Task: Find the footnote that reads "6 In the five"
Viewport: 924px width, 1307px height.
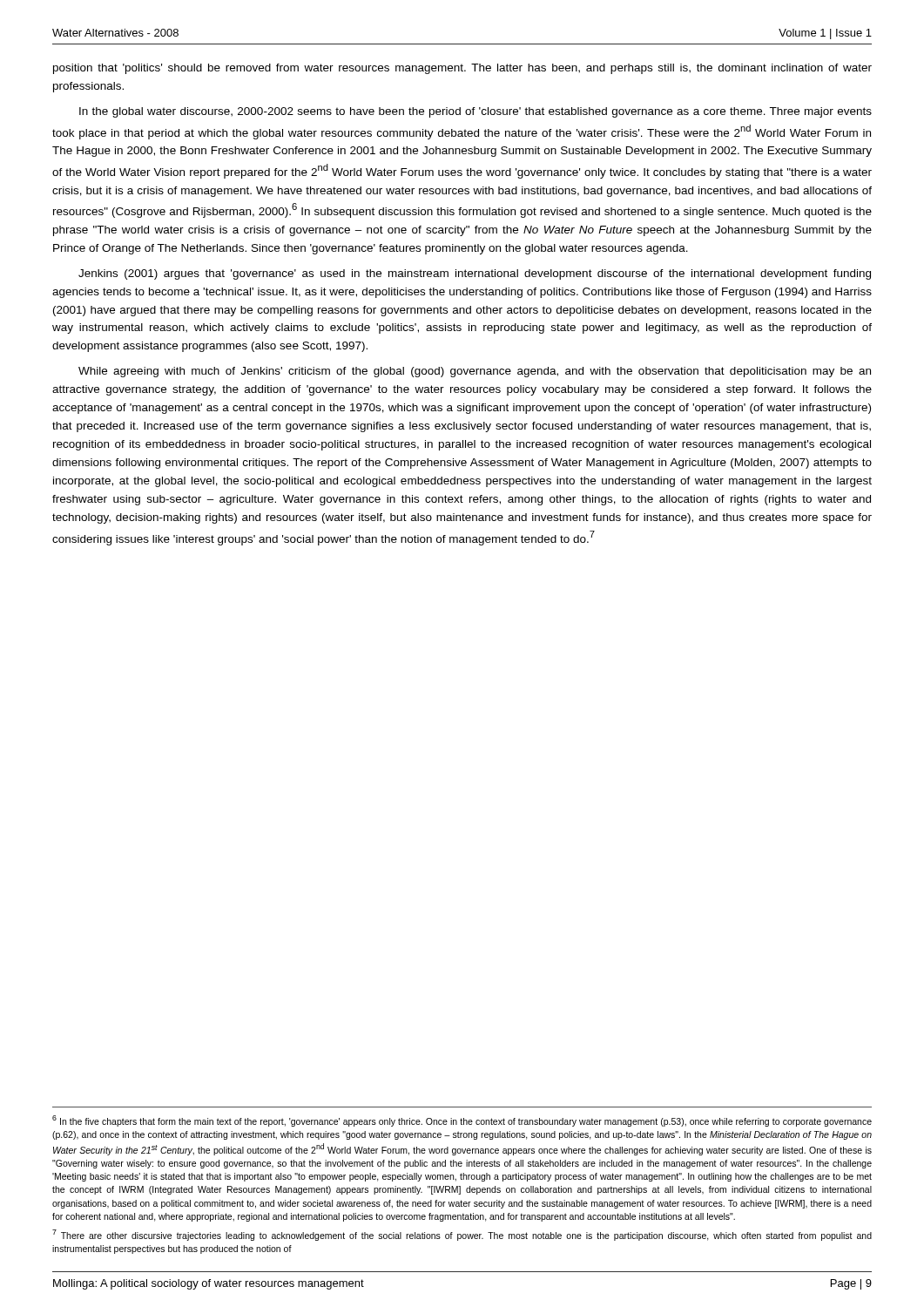Action: (462, 1184)
